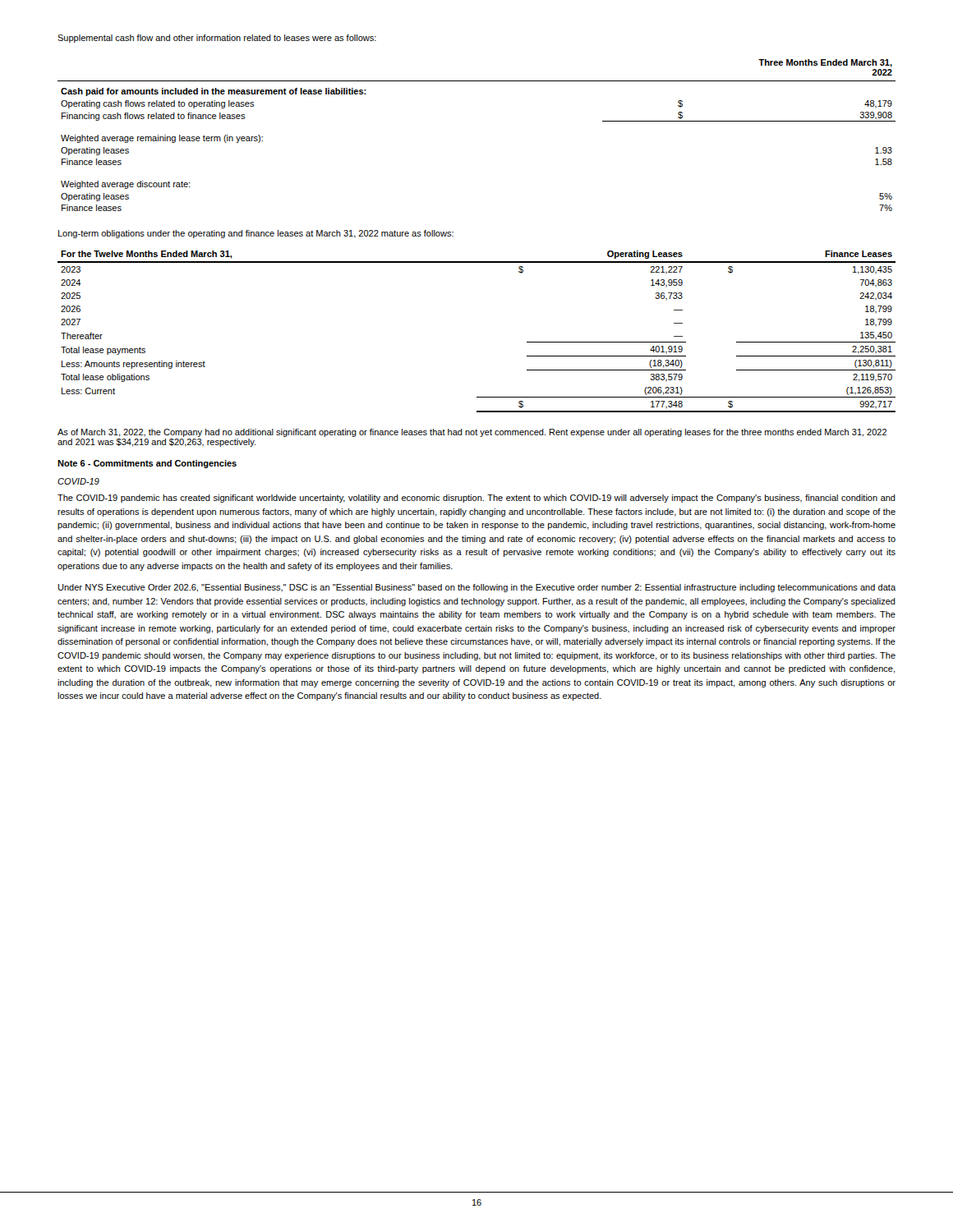Viewport: 953px width, 1232px height.
Task: Click on the region starting "As of March 31, 2022, the"
Action: coord(472,437)
